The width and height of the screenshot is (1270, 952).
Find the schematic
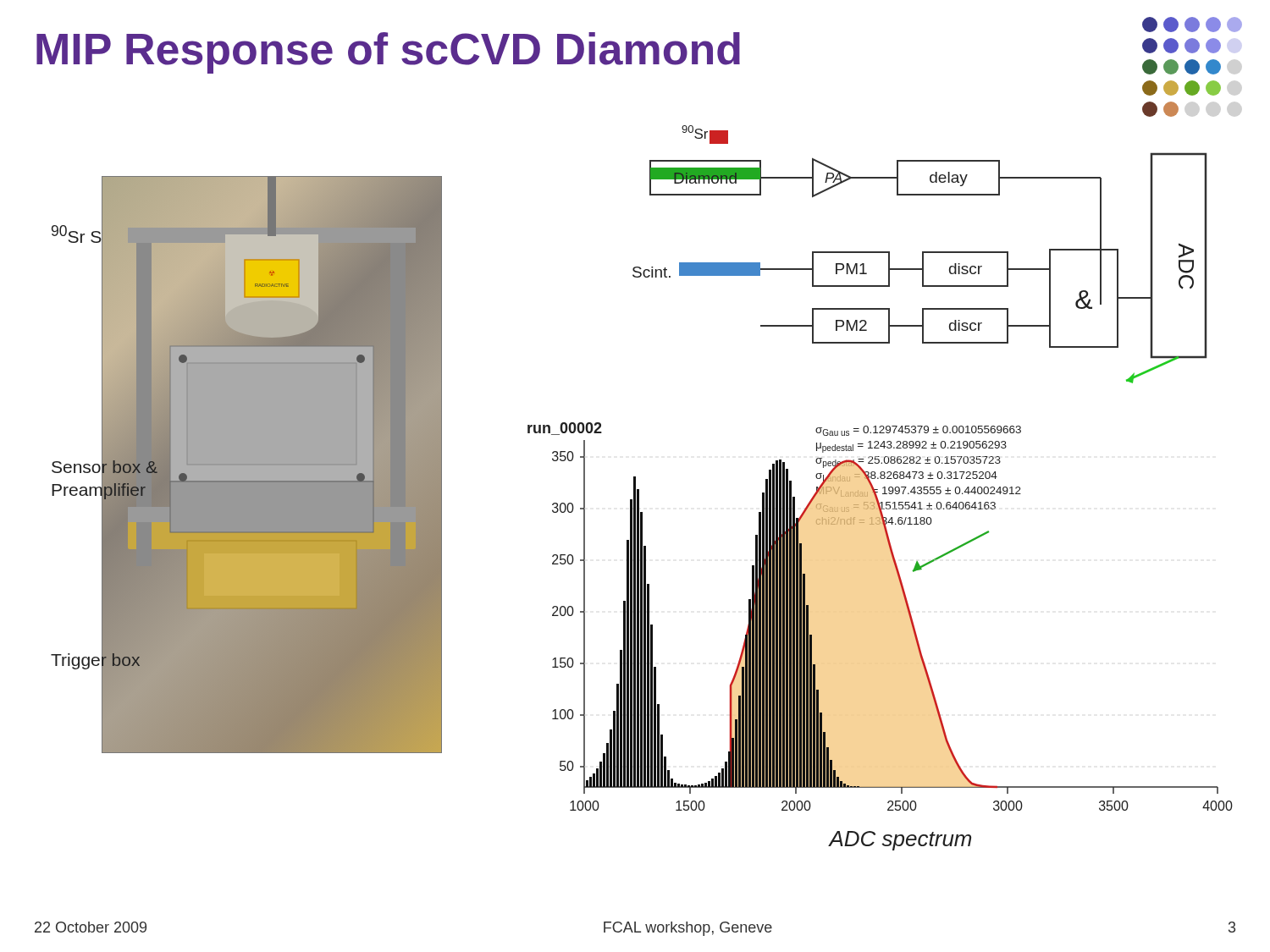pyautogui.click(x=876, y=254)
